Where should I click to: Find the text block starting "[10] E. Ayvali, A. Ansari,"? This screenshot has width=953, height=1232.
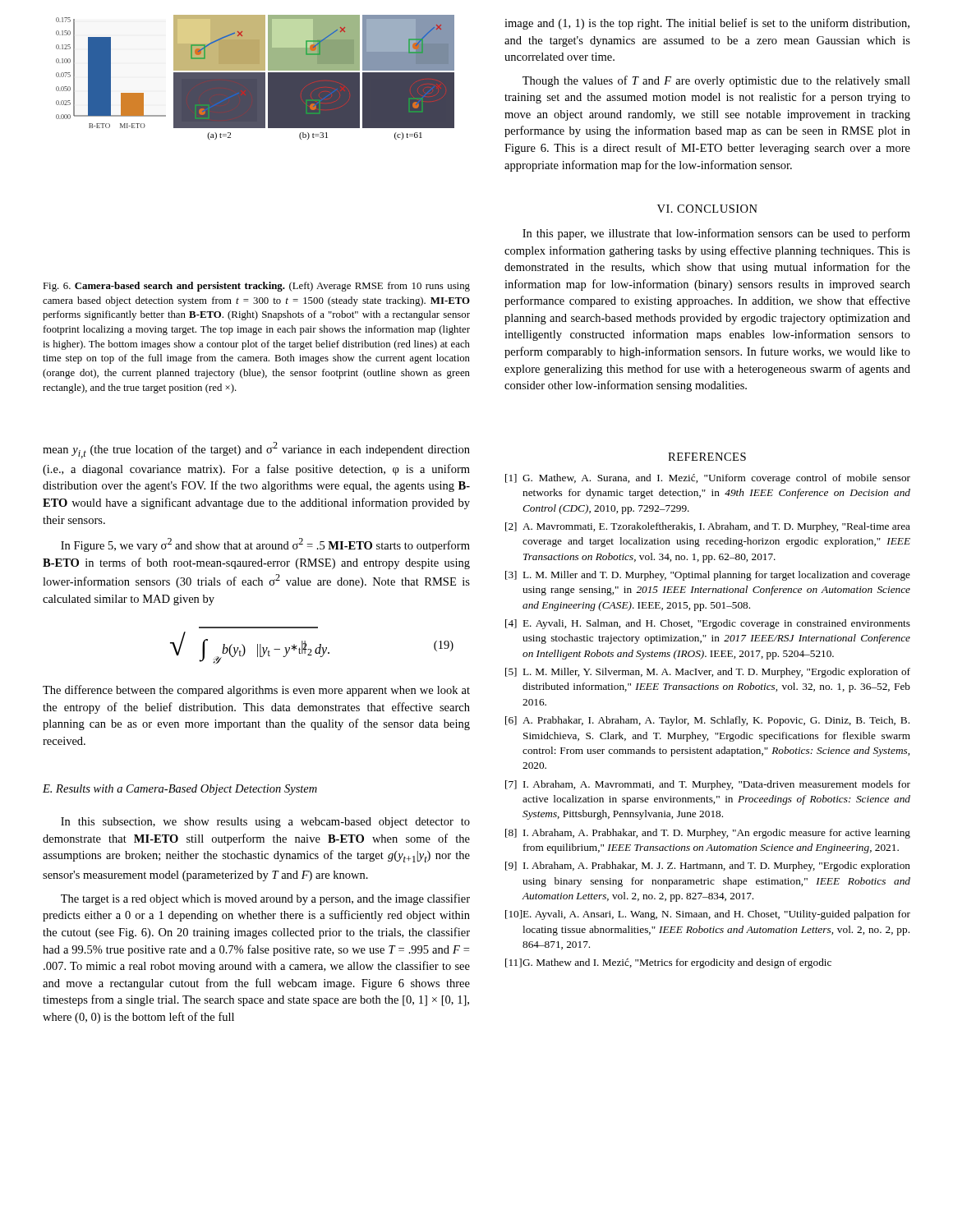click(707, 930)
